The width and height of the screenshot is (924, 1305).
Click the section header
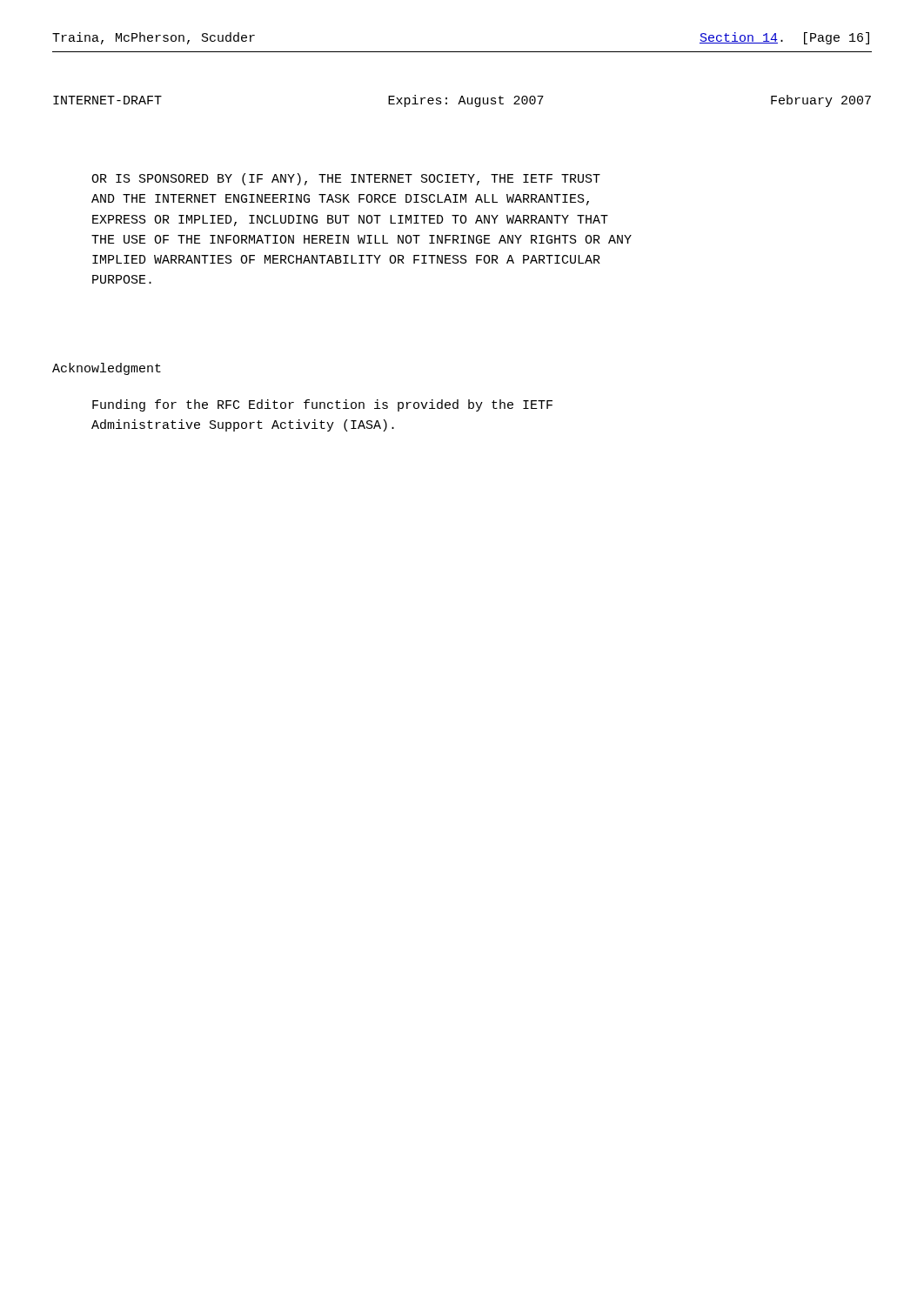(x=107, y=369)
